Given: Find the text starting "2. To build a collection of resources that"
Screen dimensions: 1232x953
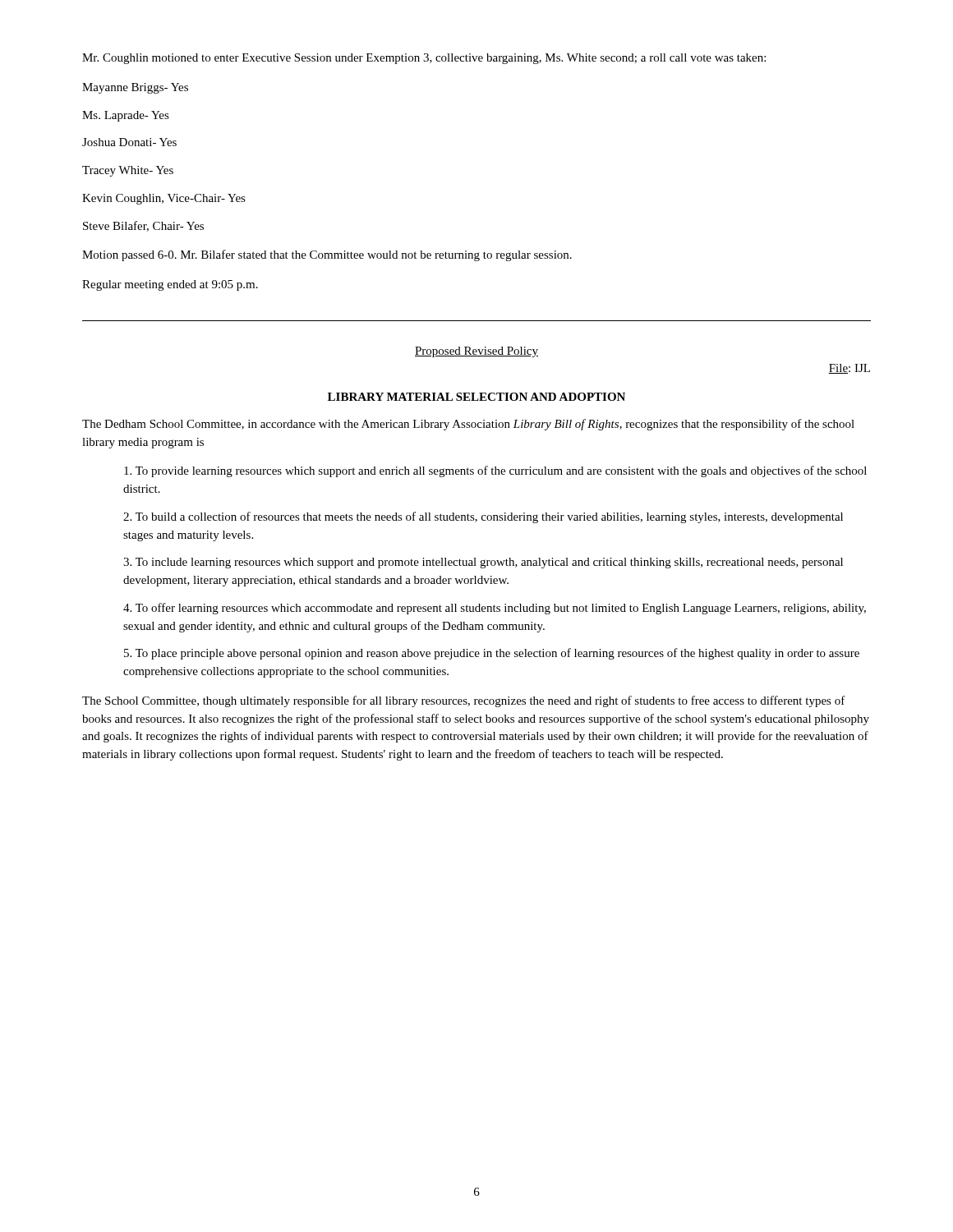Looking at the screenshot, I should (483, 525).
